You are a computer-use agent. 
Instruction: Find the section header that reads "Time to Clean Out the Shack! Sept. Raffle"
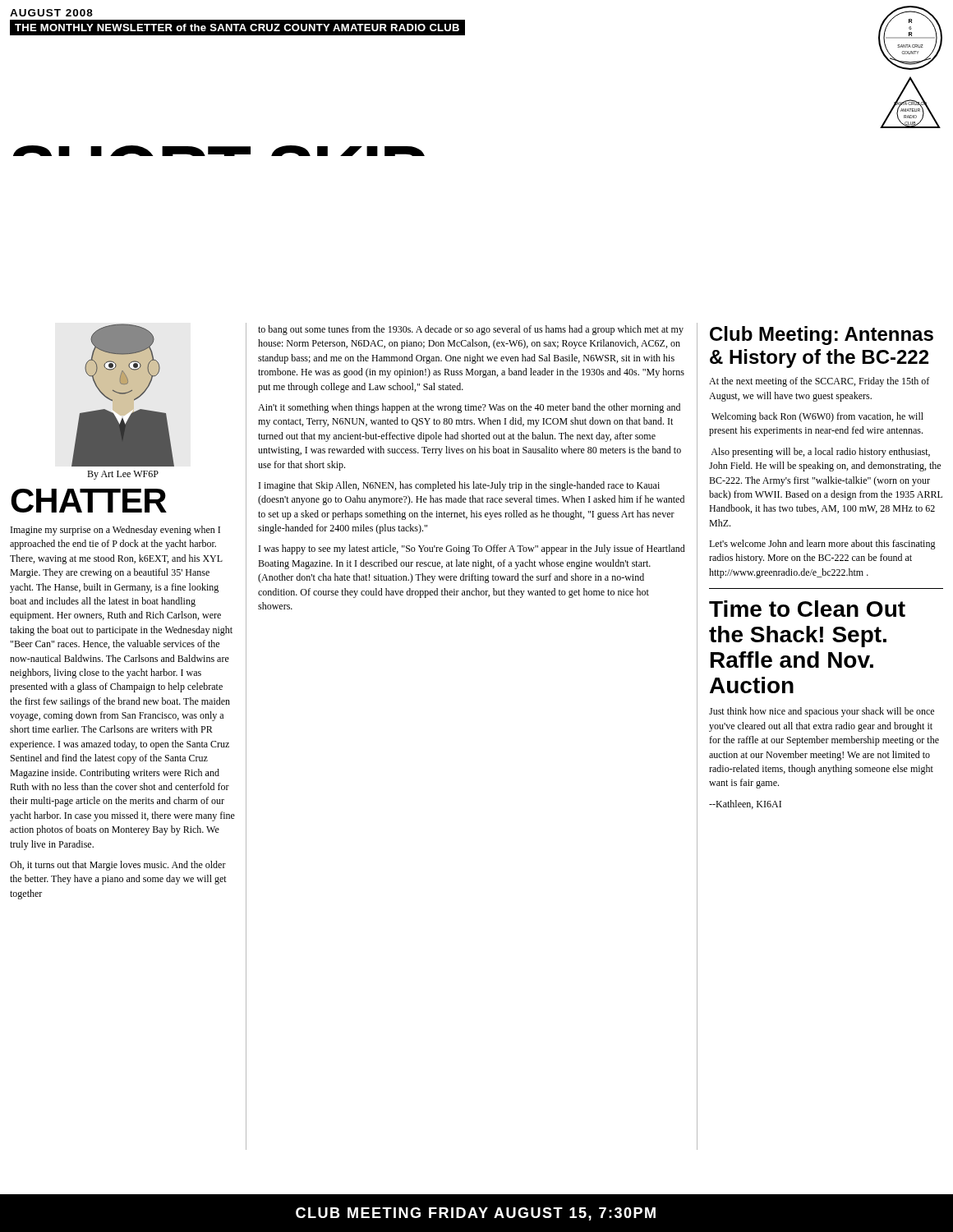pyautogui.click(x=826, y=648)
